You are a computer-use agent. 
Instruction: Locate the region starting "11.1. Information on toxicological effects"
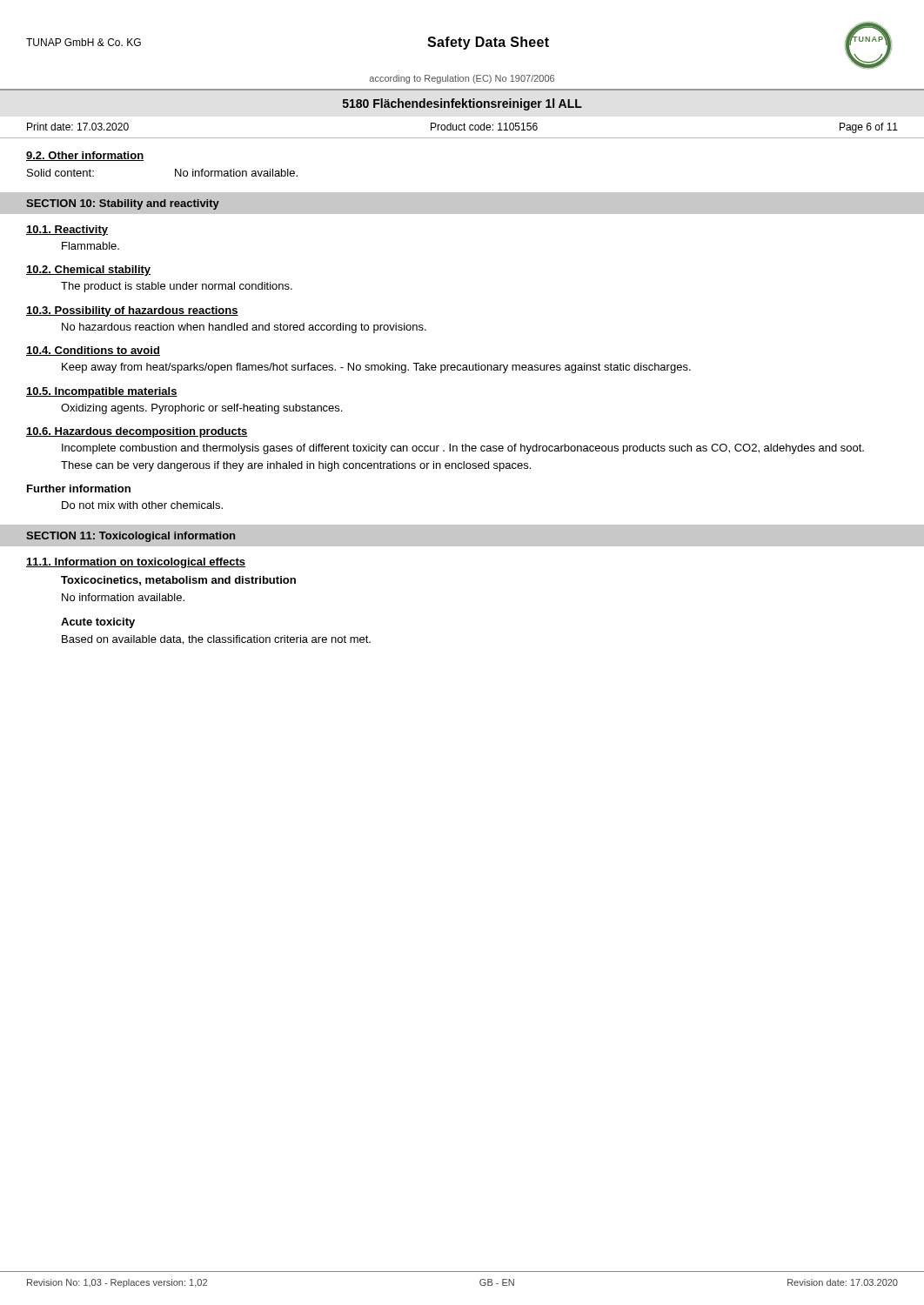pyautogui.click(x=136, y=561)
